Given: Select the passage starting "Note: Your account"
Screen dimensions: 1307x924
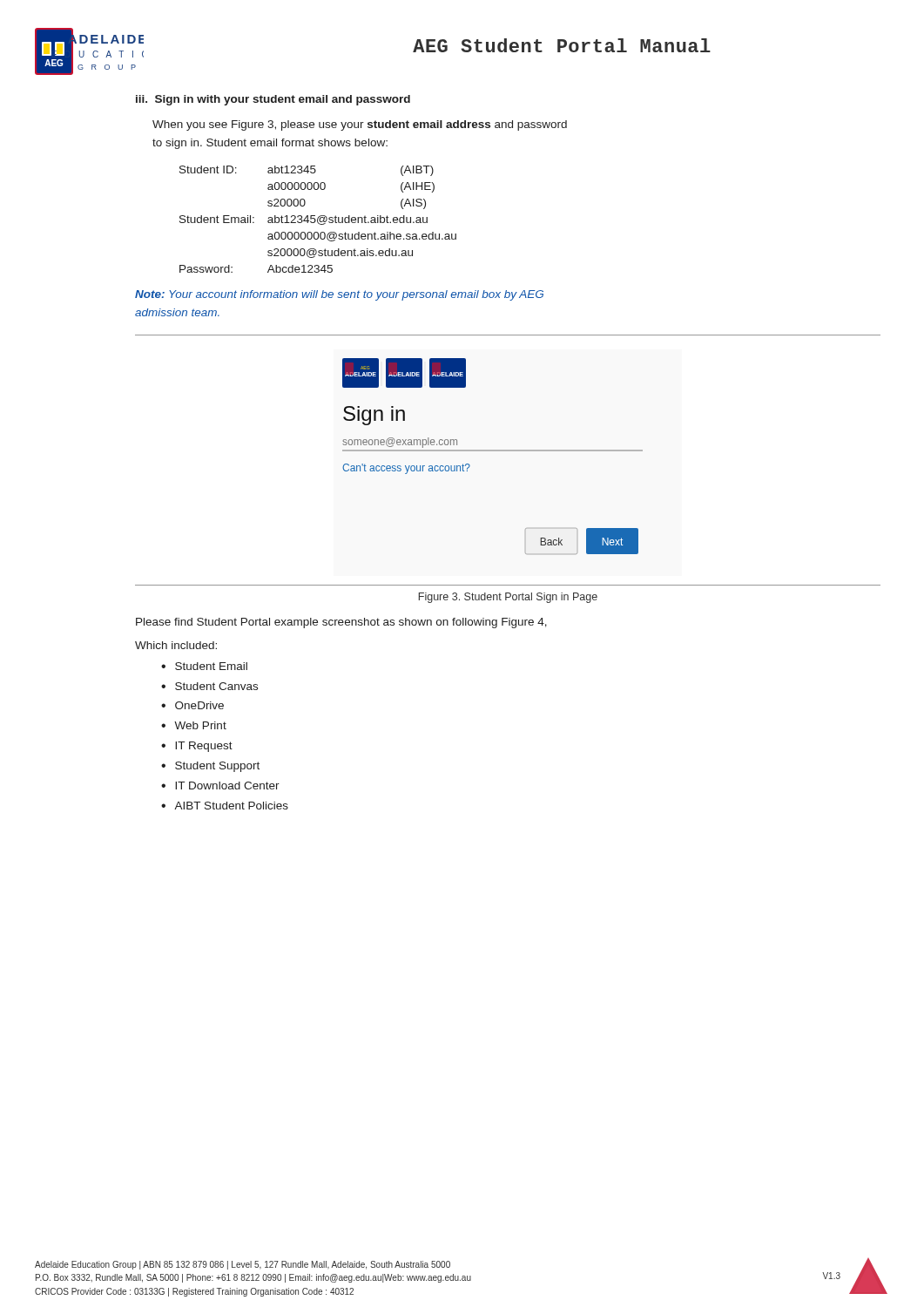Looking at the screenshot, I should click(340, 303).
